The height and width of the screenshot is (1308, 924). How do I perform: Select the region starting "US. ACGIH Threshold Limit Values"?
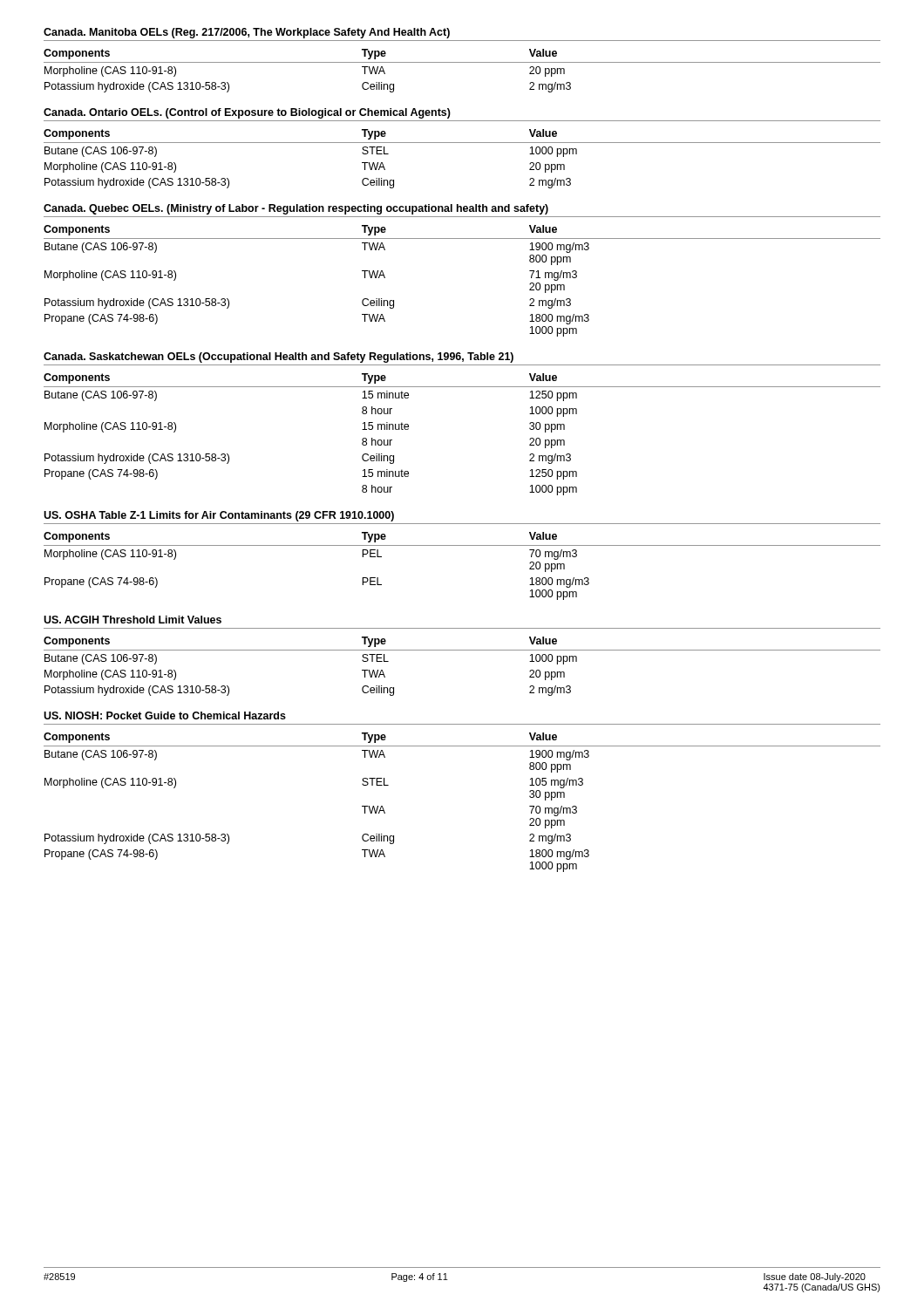[x=133, y=620]
